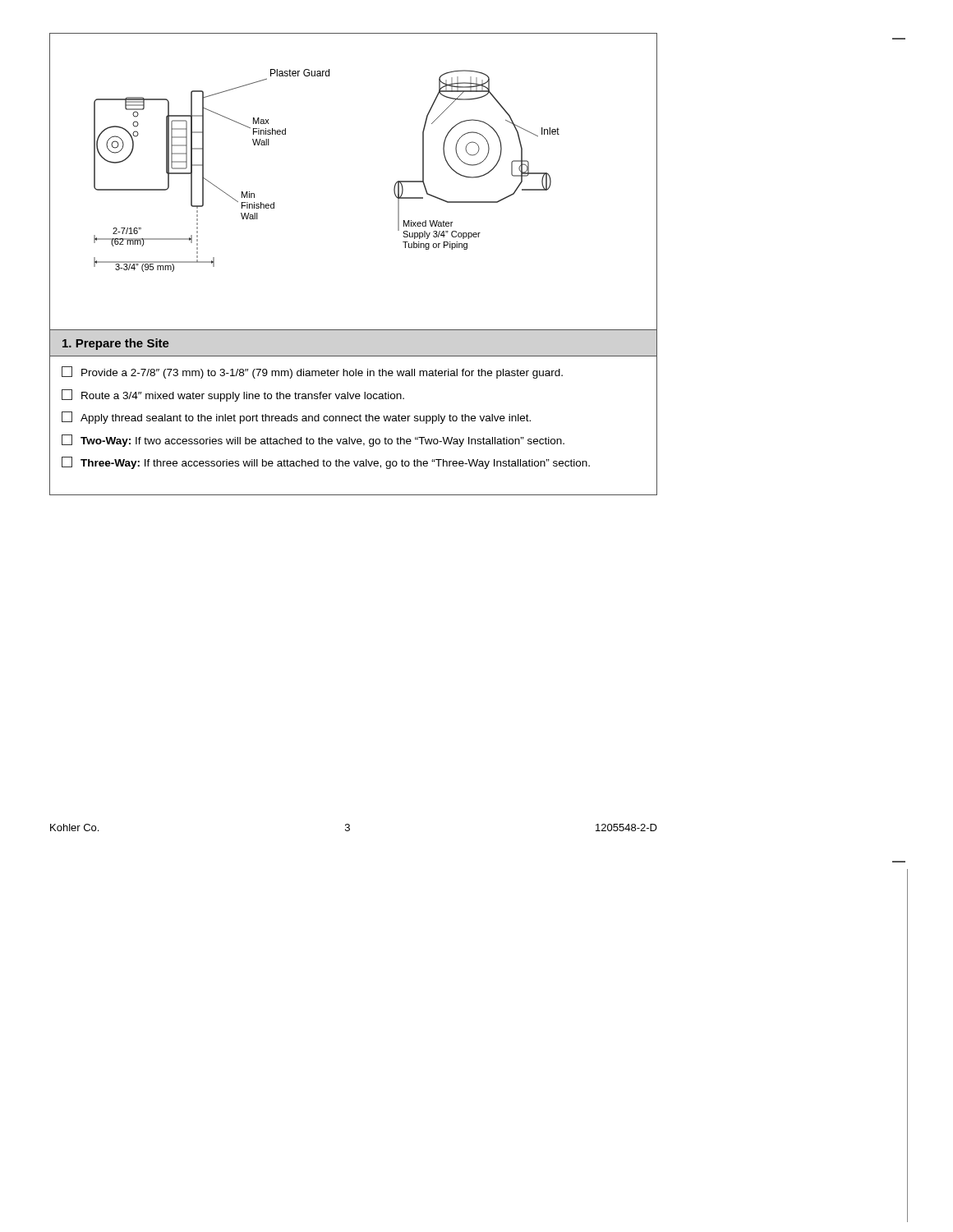The image size is (953, 1232).
Task: Select the block starting "Three-Way: If three accessories will"
Action: [x=353, y=463]
